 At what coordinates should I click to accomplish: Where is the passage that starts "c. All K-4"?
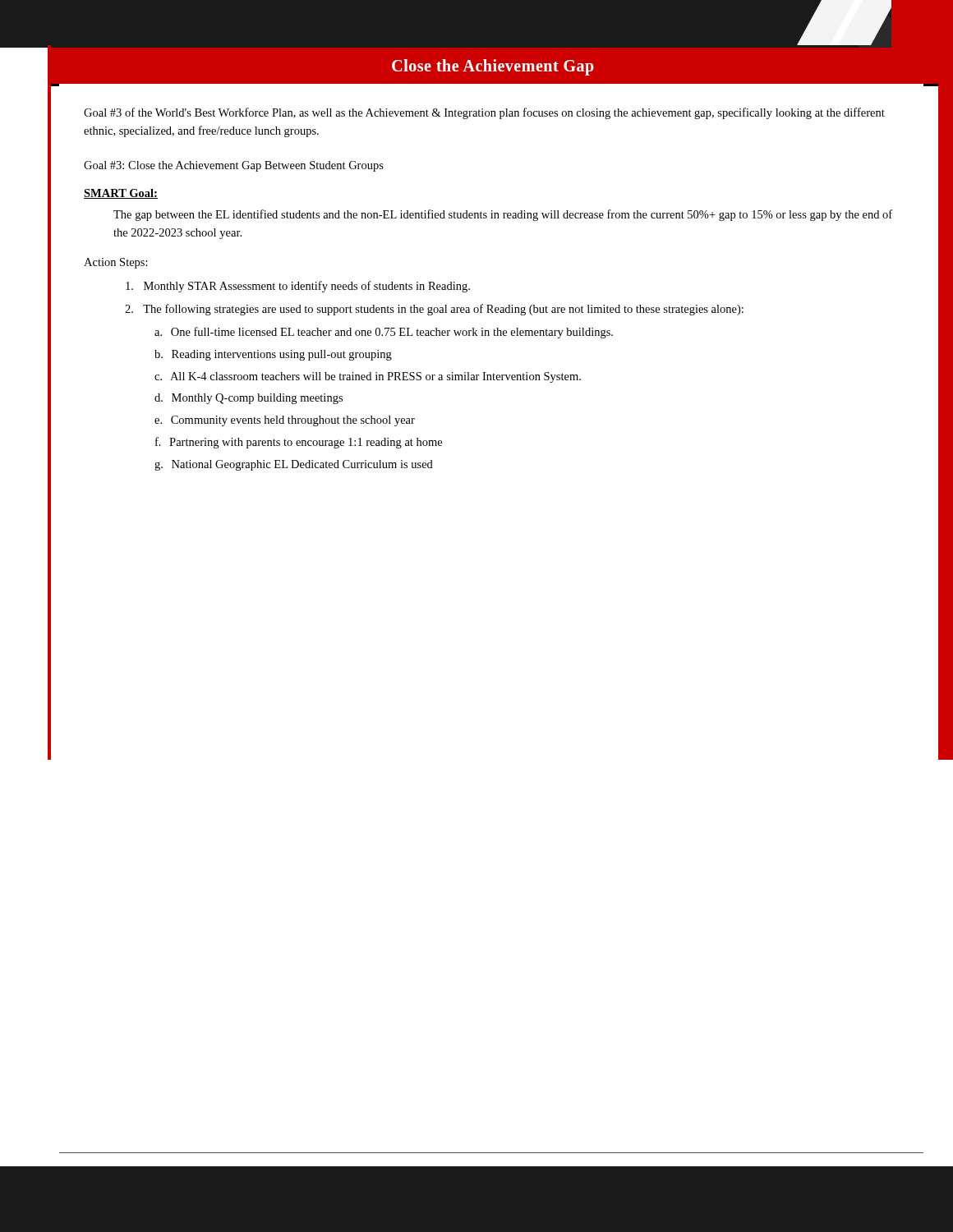(x=368, y=376)
